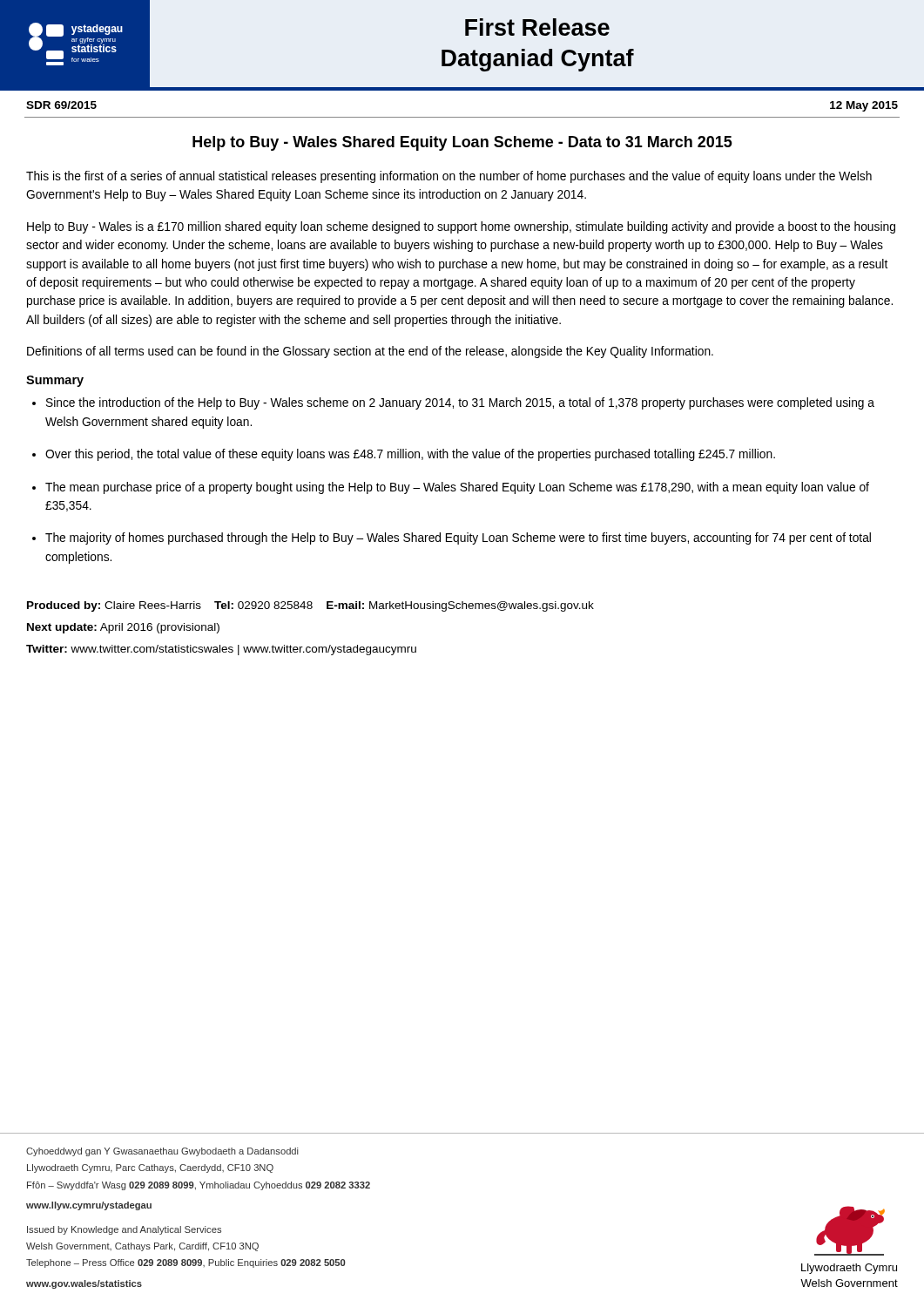Locate the block of text that opens with "The majority of homes"
Image resolution: width=924 pixels, height=1307 pixels.
[458, 548]
